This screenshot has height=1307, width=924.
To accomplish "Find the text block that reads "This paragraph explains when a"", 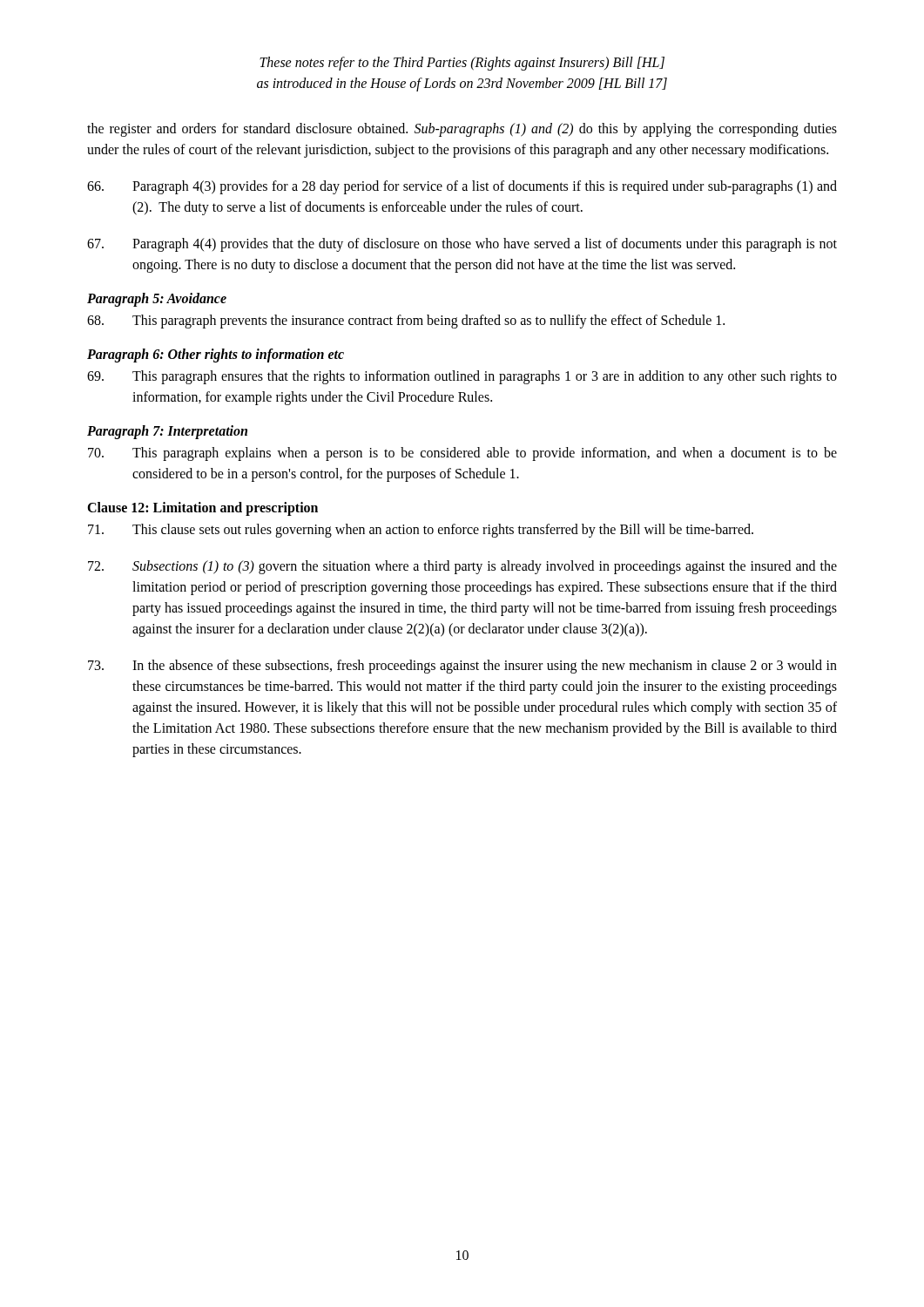I will click(x=462, y=464).
